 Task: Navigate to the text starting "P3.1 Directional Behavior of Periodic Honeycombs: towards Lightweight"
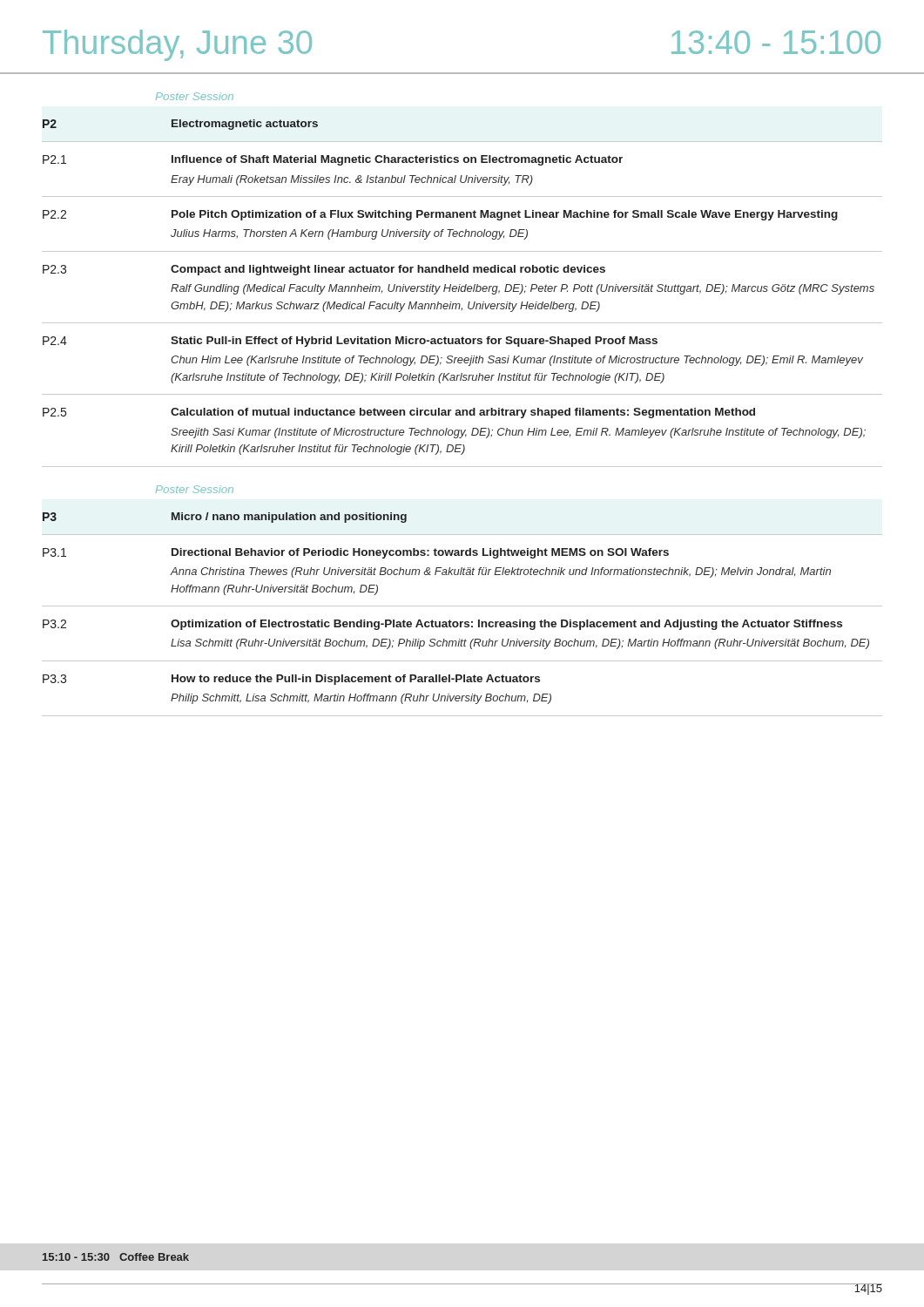[x=462, y=570]
